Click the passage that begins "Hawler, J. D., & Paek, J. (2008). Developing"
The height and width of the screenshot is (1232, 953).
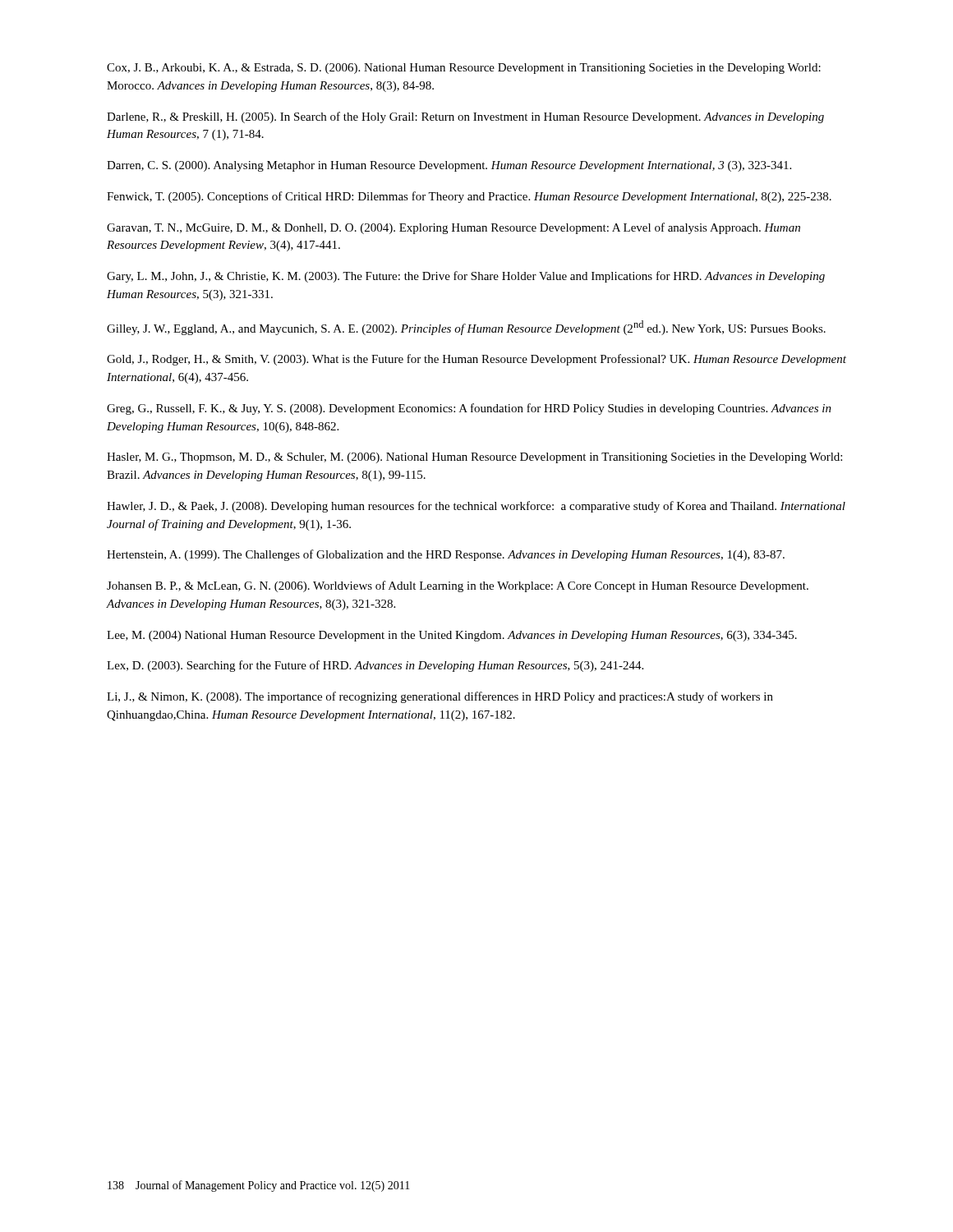click(x=476, y=515)
